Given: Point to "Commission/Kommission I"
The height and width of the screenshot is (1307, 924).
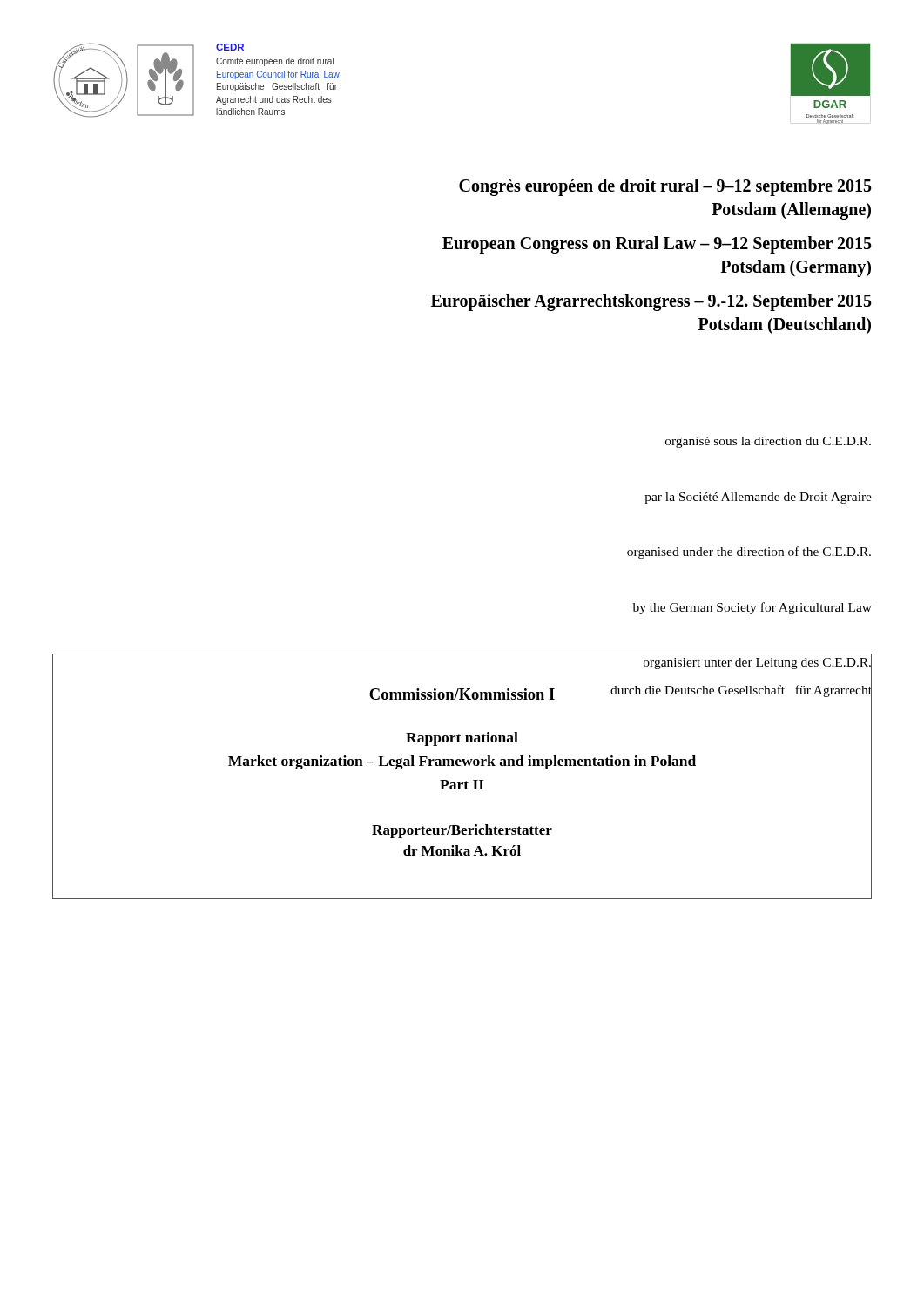Looking at the screenshot, I should pos(462,694).
